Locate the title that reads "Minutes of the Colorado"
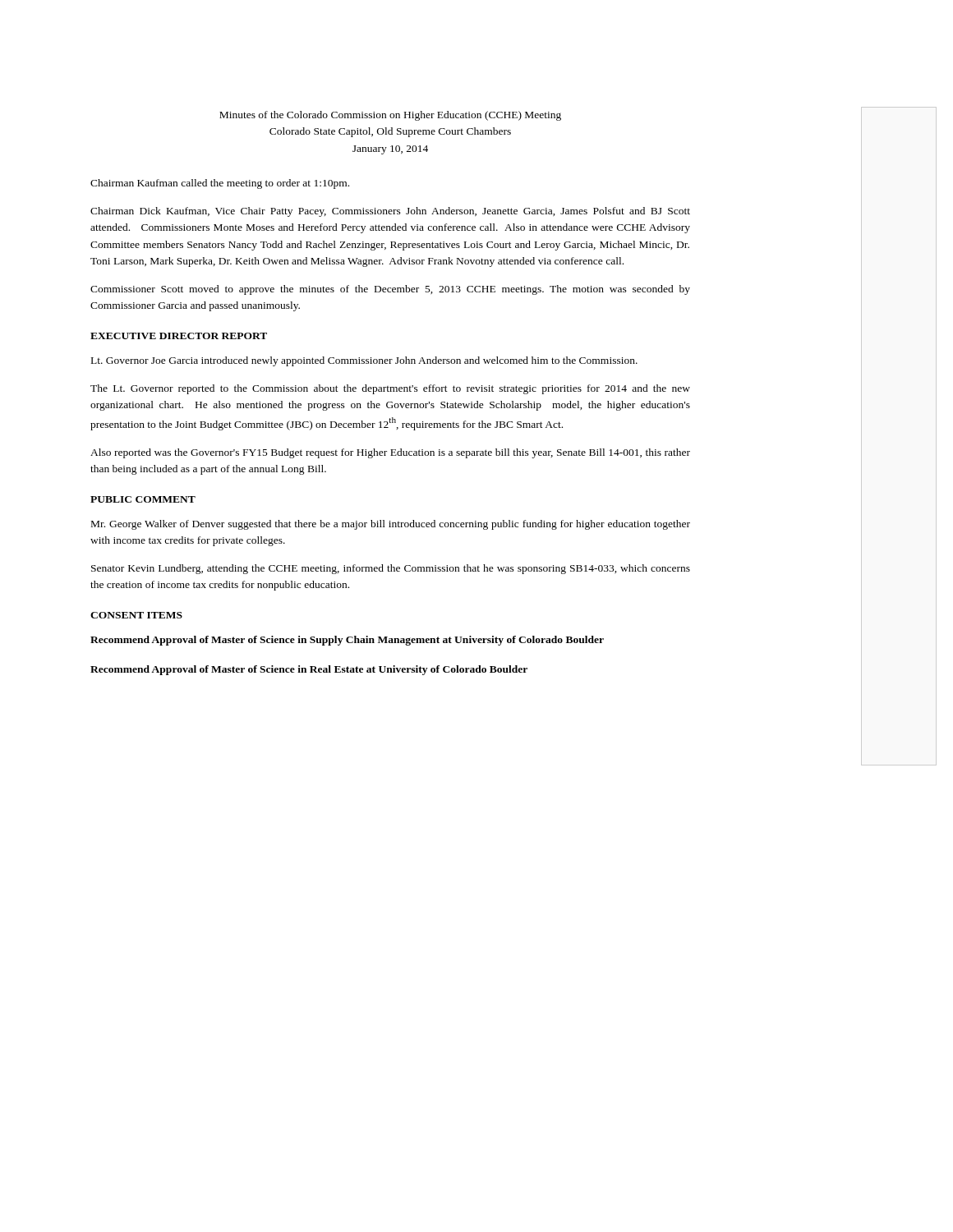 click(x=390, y=131)
